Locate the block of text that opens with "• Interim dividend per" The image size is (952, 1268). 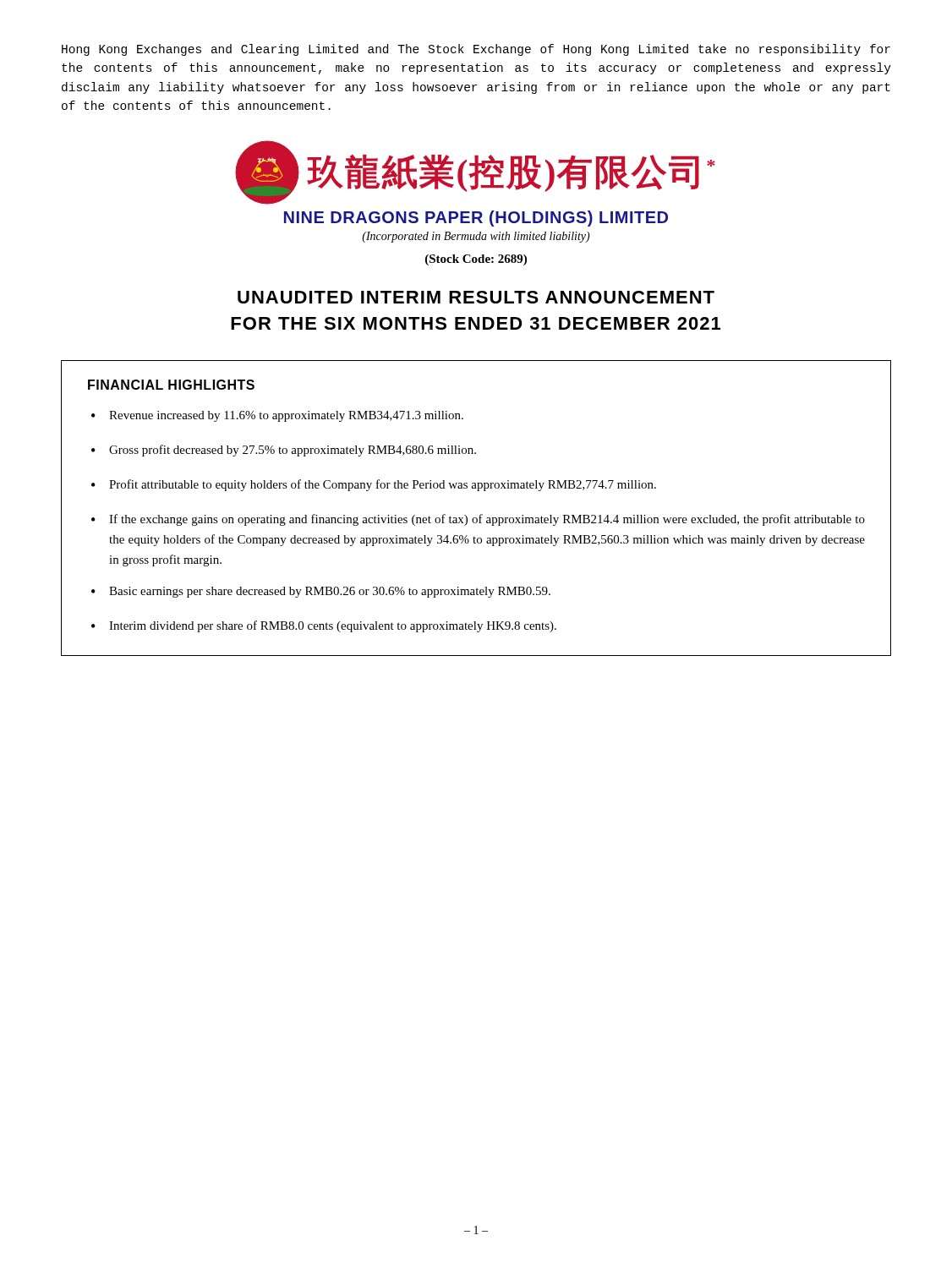476,627
